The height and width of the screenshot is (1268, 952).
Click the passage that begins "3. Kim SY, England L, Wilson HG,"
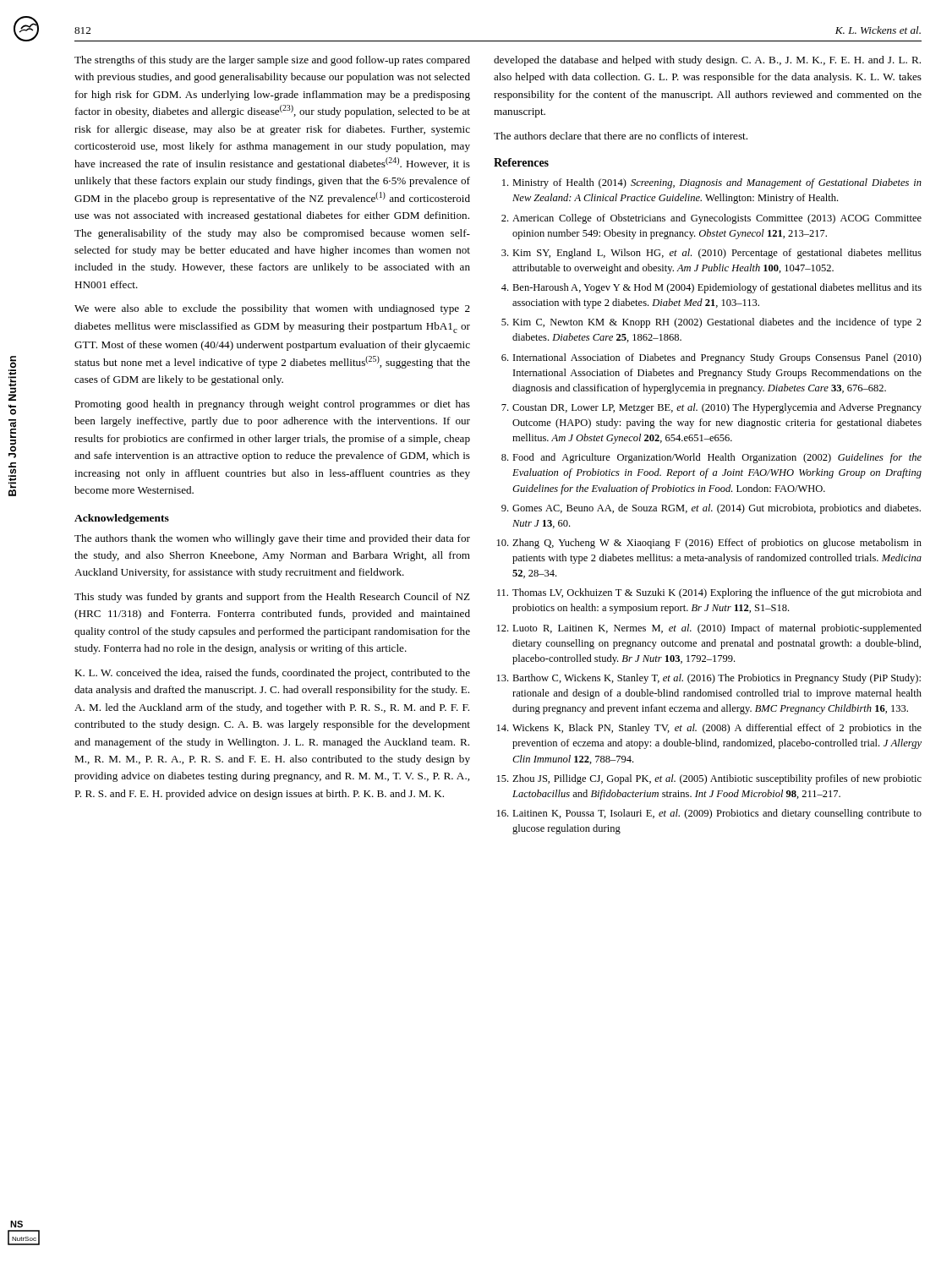pyautogui.click(x=708, y=260)
